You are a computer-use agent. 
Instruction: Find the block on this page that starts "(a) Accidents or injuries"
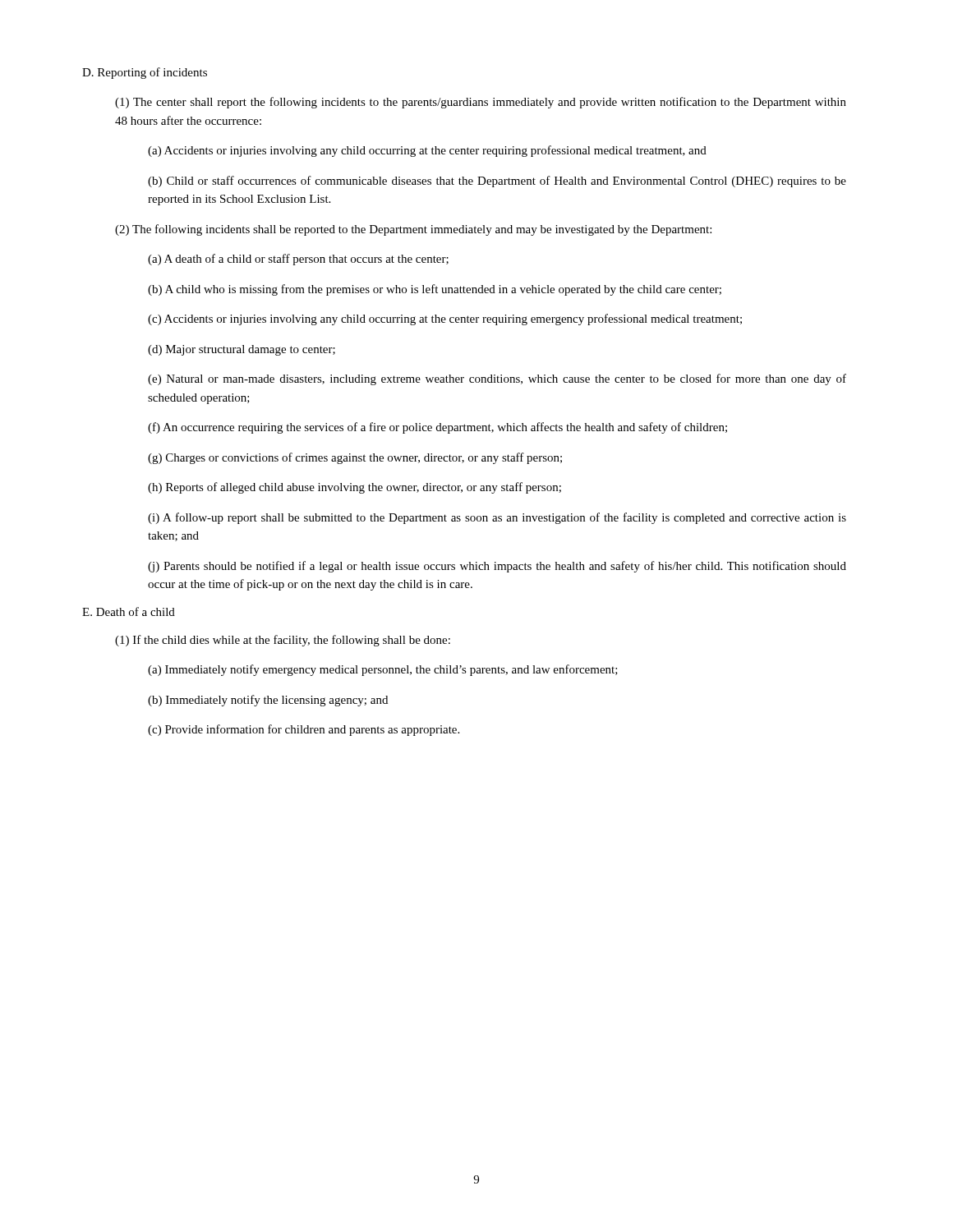427,150
